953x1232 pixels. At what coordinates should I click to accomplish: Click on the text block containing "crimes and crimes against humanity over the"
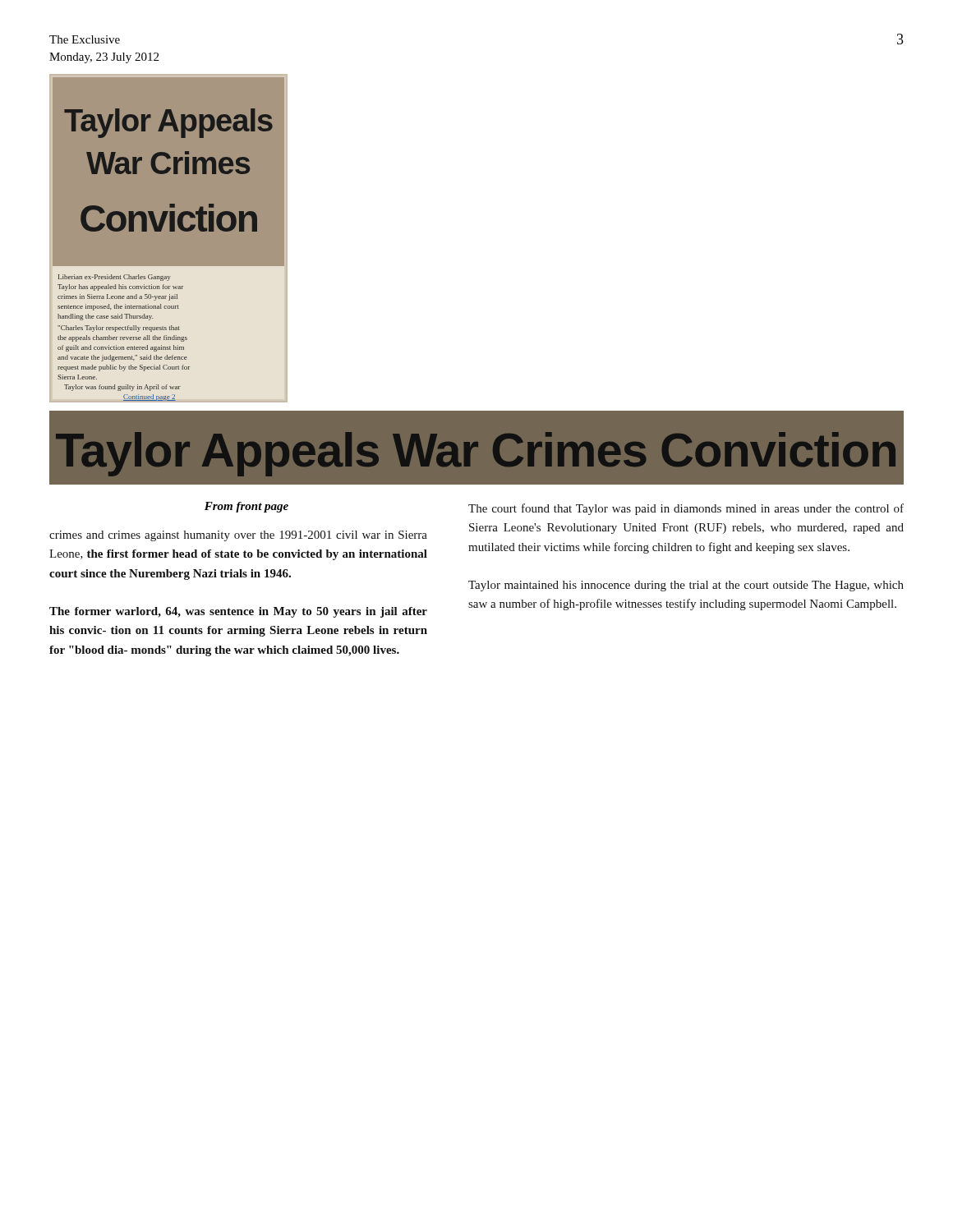(x=238, y=536)
